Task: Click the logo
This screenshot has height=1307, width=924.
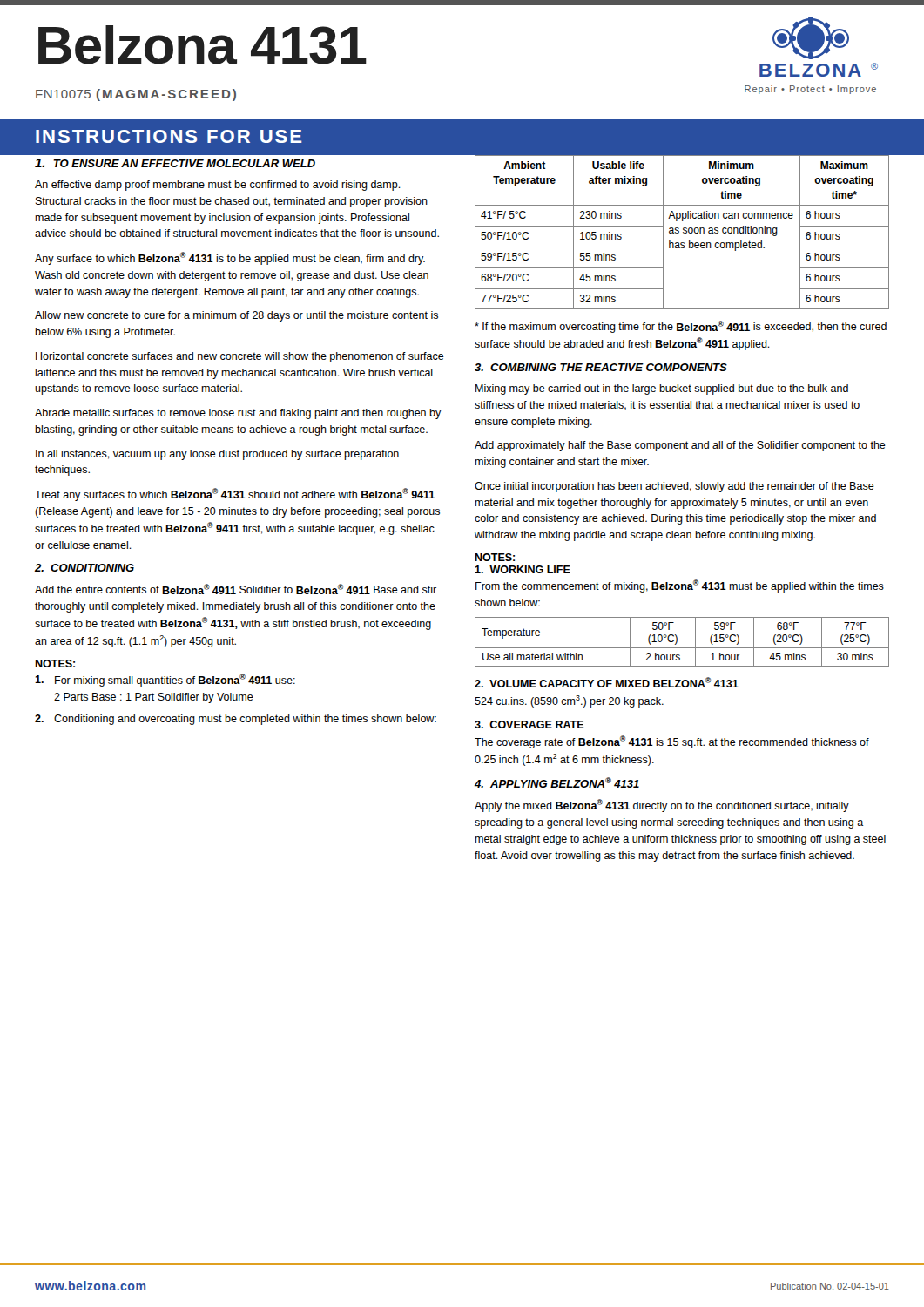Action: [811, 61]
